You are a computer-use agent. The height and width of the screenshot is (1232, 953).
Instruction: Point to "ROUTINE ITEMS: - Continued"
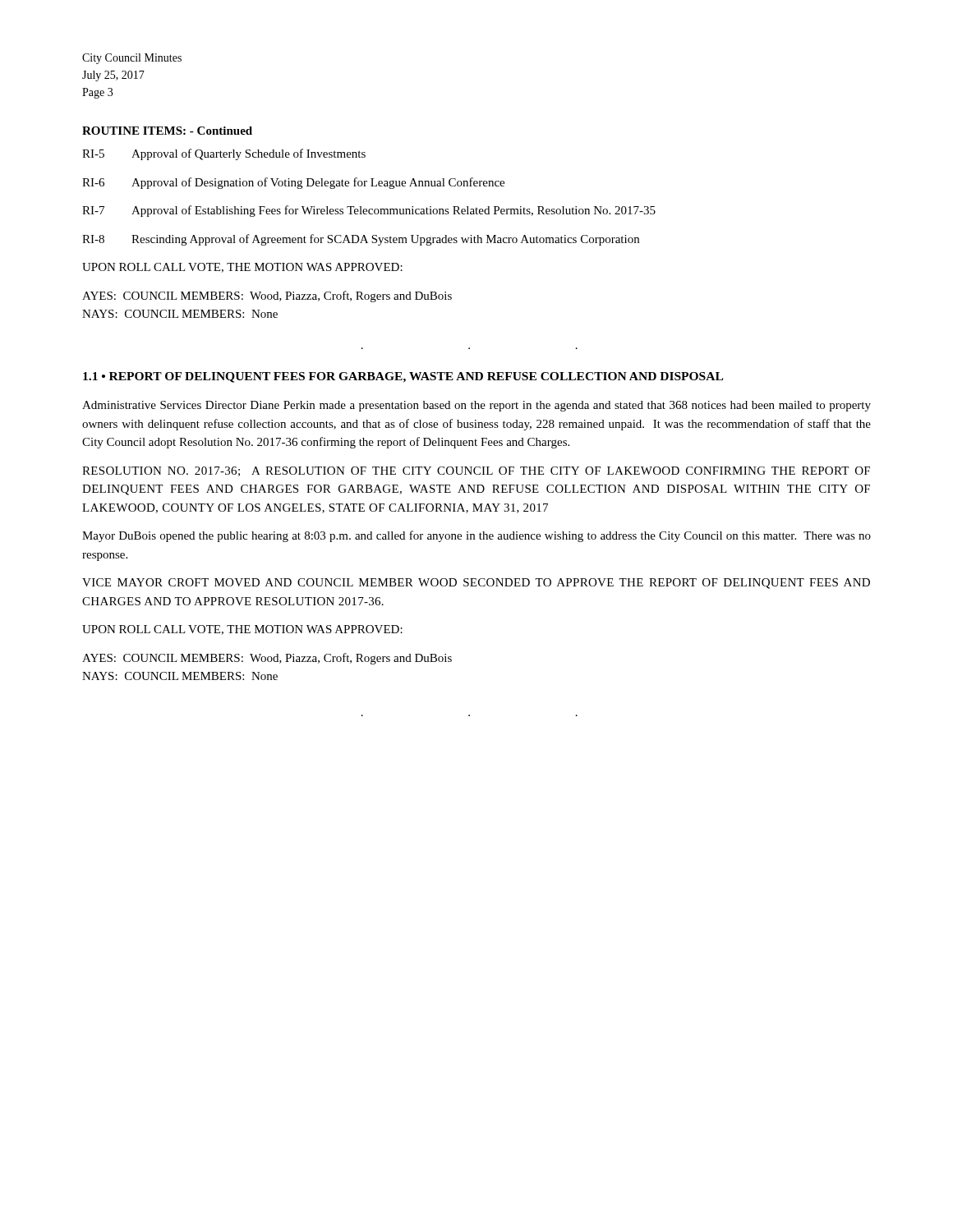pyautogui.click(x=167, y=131)
